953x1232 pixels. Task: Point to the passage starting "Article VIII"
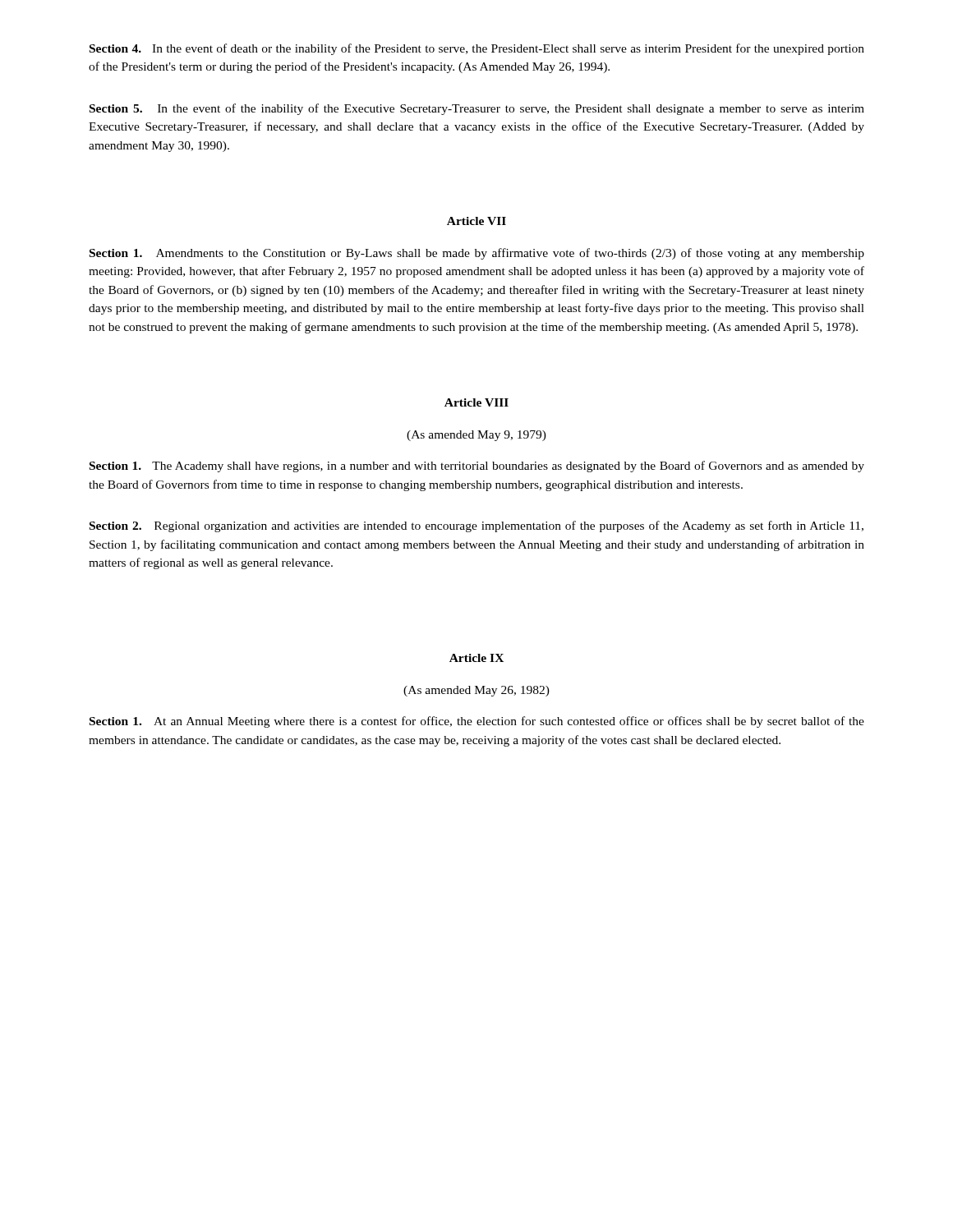point(476,402)
